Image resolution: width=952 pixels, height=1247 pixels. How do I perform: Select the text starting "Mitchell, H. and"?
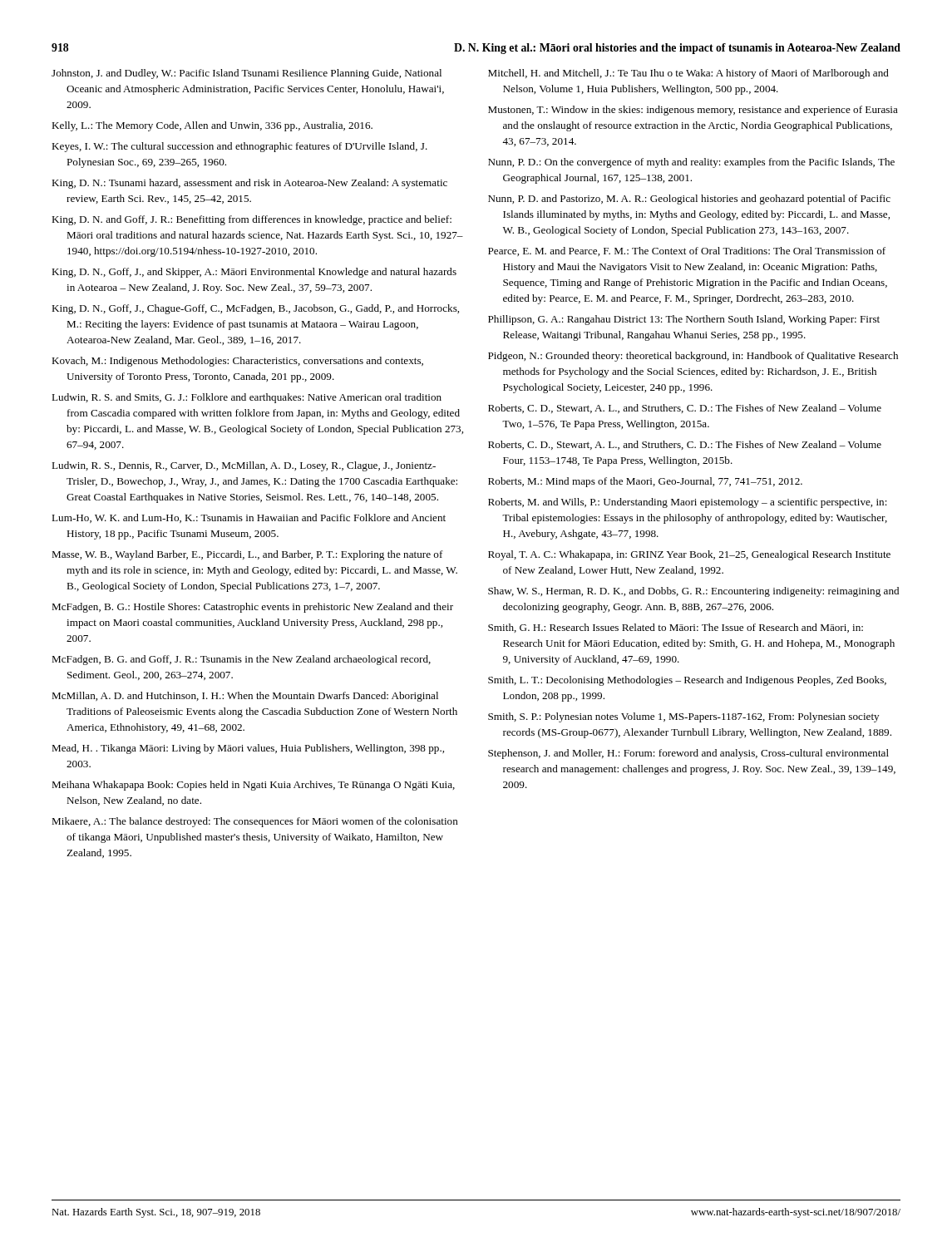click(x=688, y=81)
